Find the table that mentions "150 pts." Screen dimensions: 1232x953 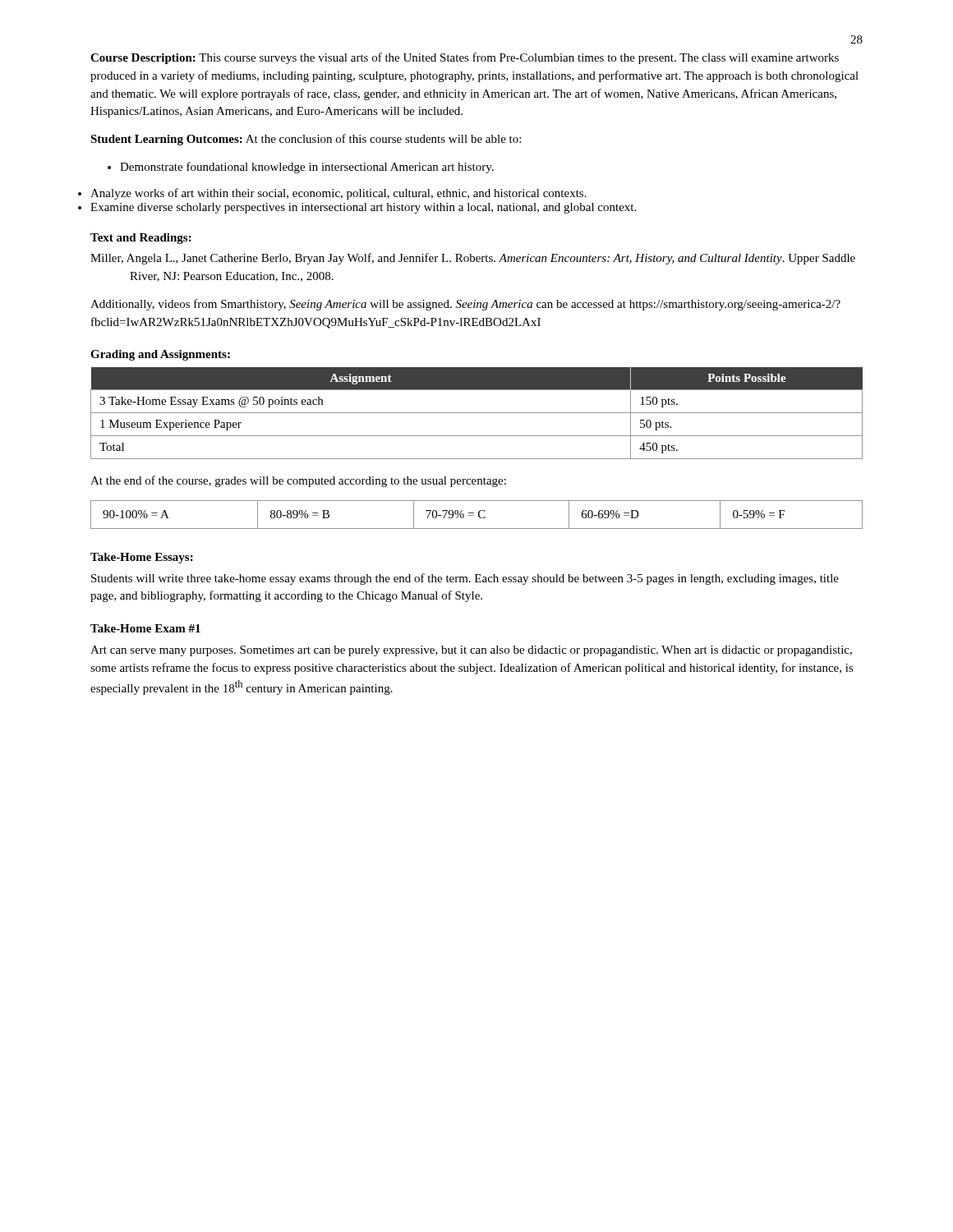point(476,413)
